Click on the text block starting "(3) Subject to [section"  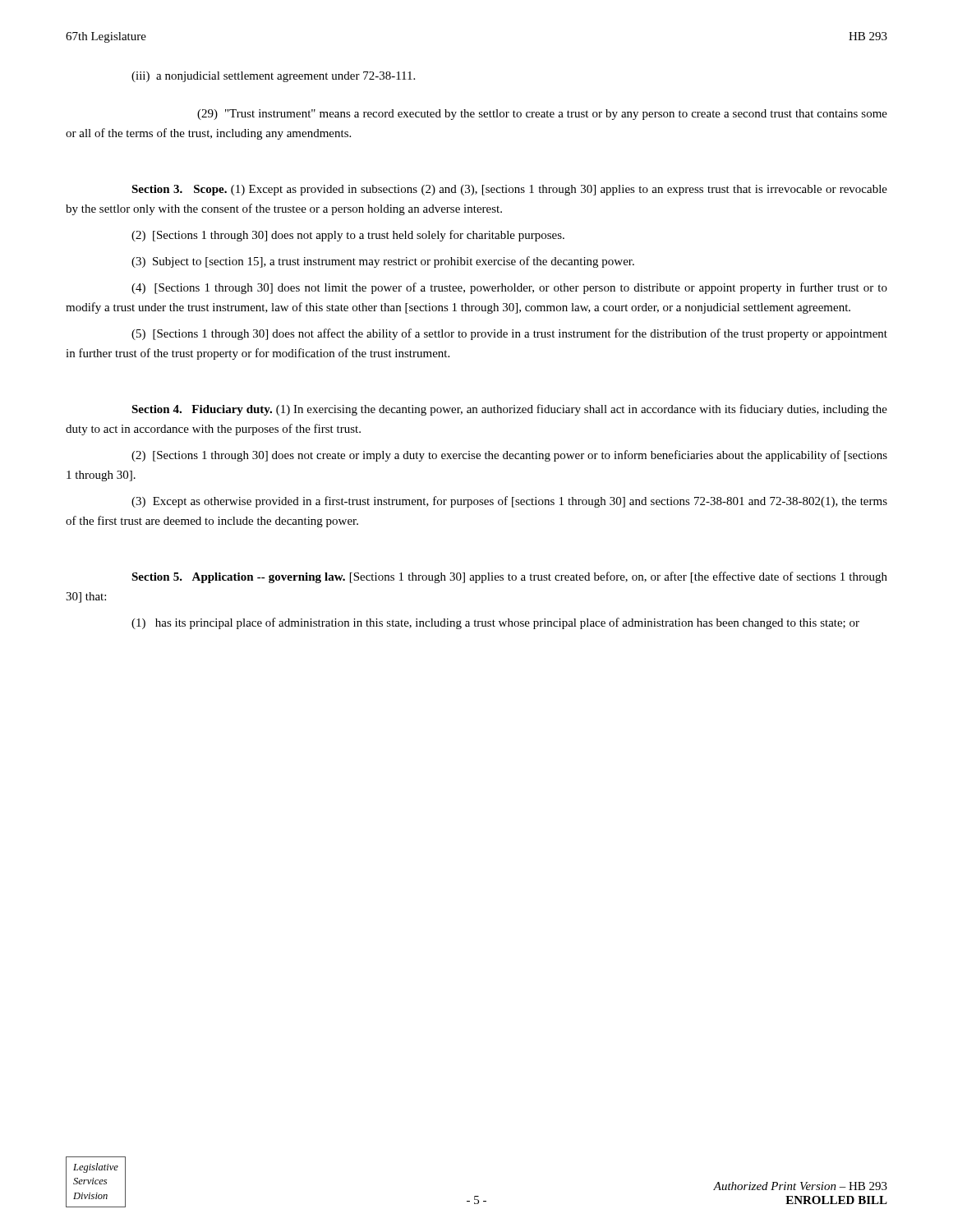click(383, 261)
